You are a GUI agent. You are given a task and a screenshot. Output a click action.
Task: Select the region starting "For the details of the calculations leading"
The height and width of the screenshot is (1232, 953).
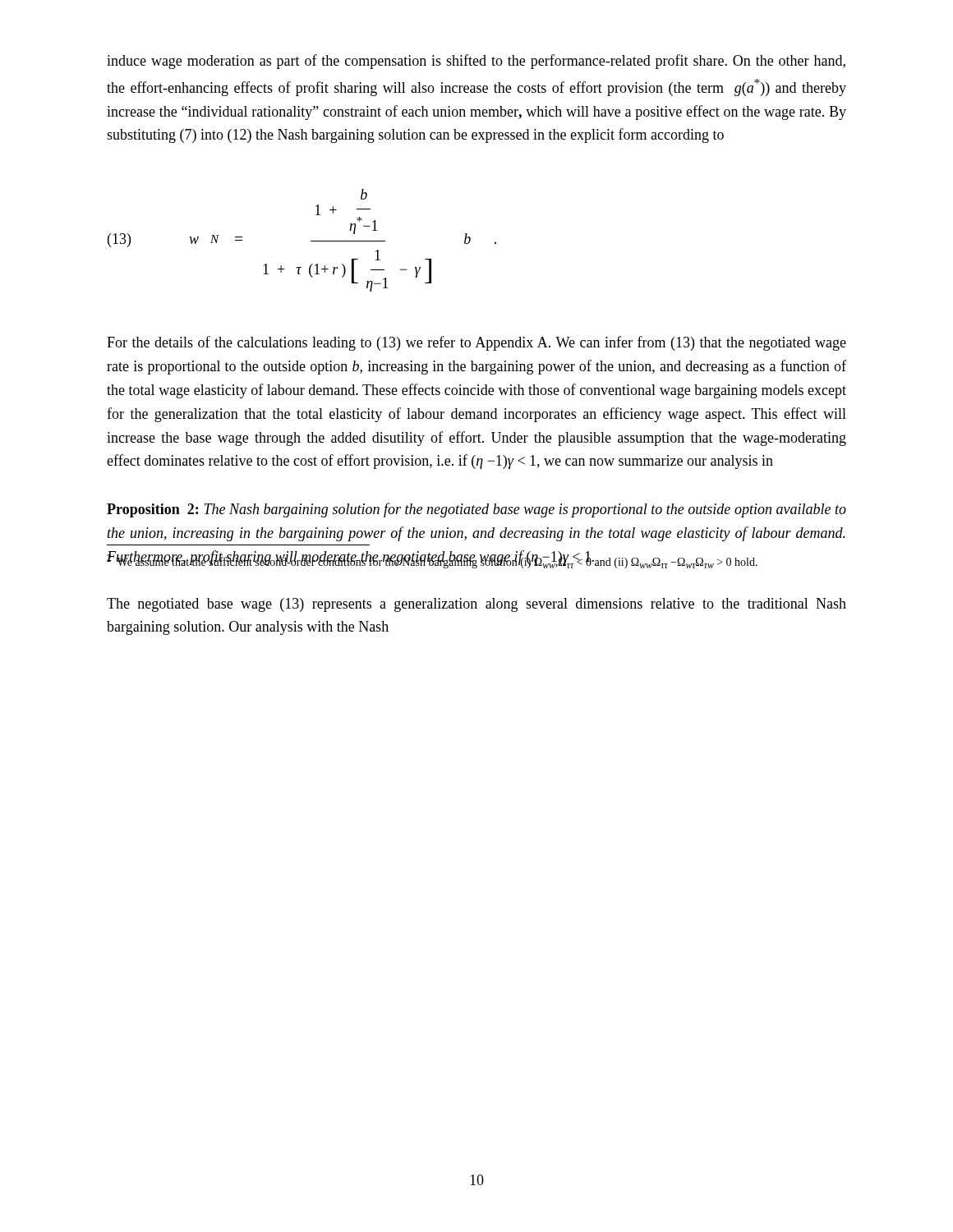(476, 402)
